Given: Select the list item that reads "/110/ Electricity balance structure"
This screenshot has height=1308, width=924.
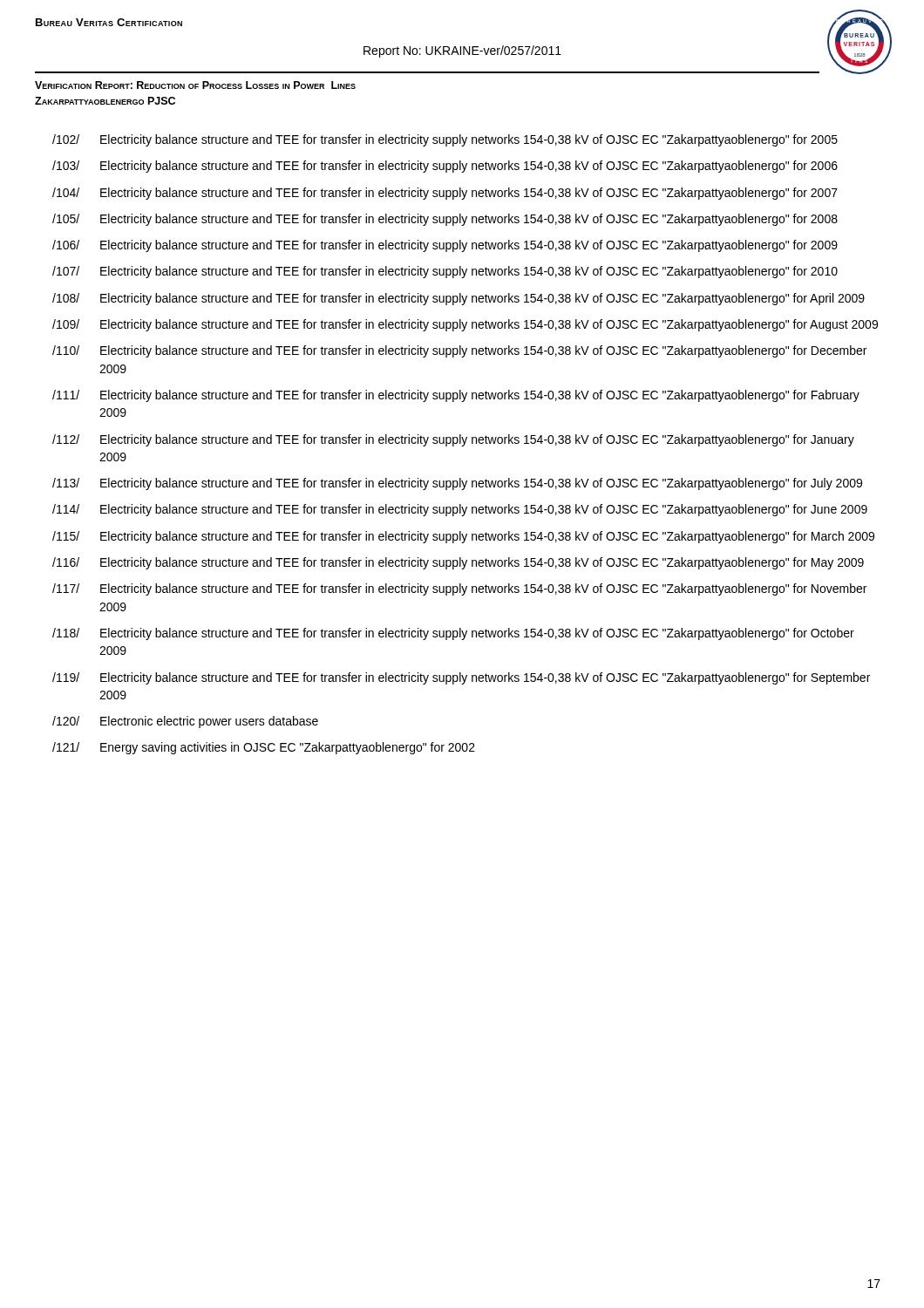Looking at the screenshot, I should 466,360.
